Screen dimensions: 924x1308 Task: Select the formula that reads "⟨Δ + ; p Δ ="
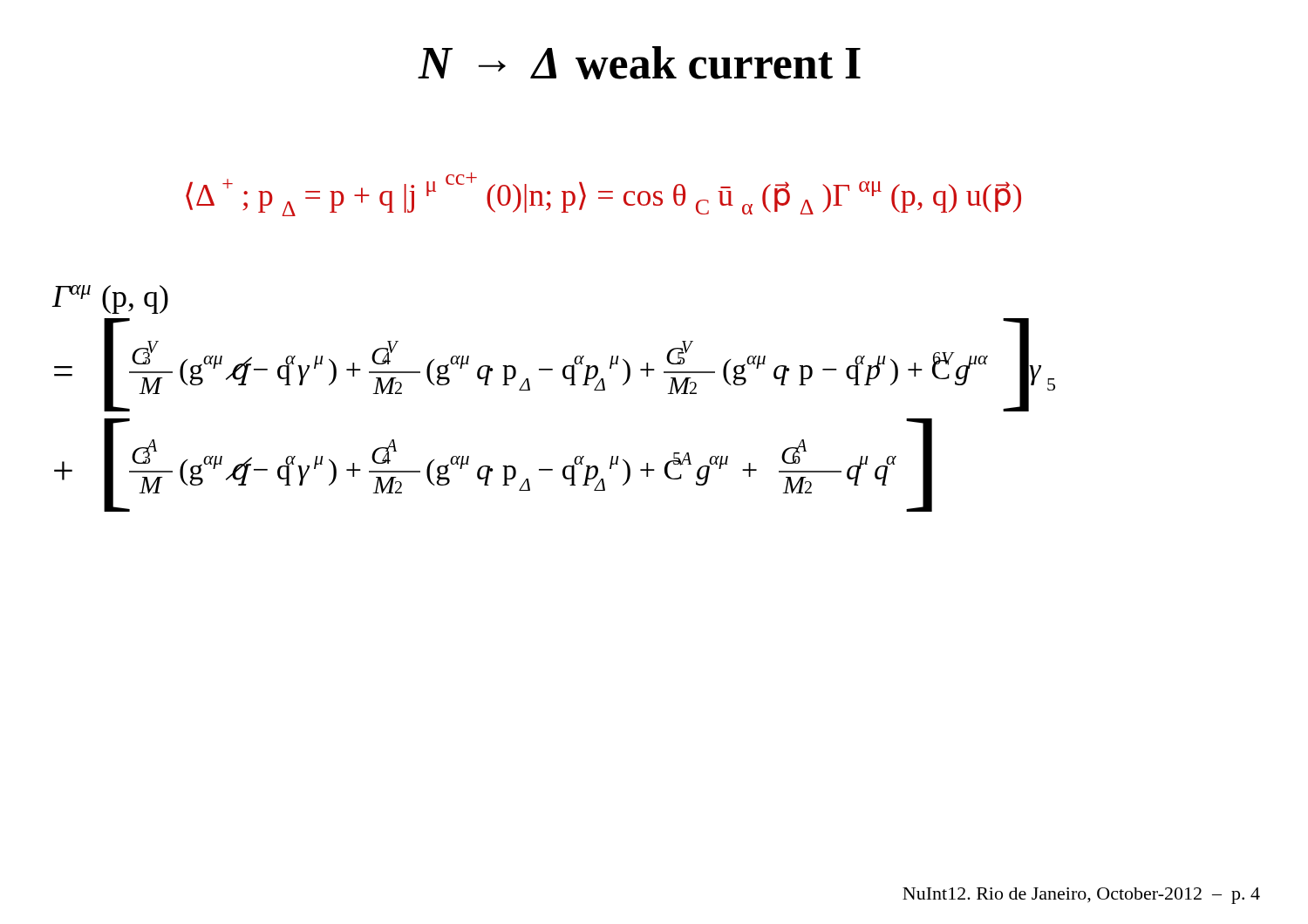[654, 194]
